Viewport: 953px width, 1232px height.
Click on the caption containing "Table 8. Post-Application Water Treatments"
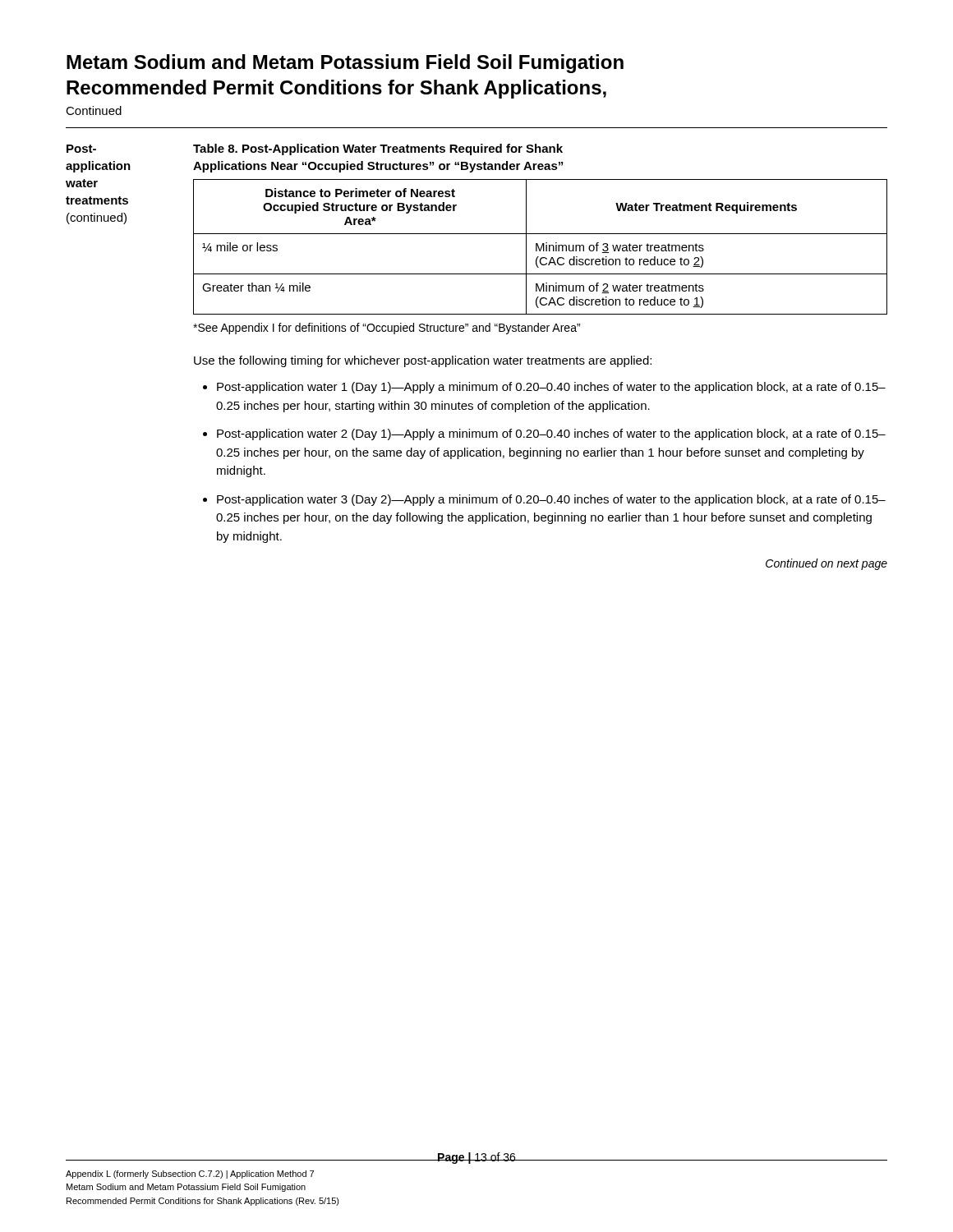(378, 157)
